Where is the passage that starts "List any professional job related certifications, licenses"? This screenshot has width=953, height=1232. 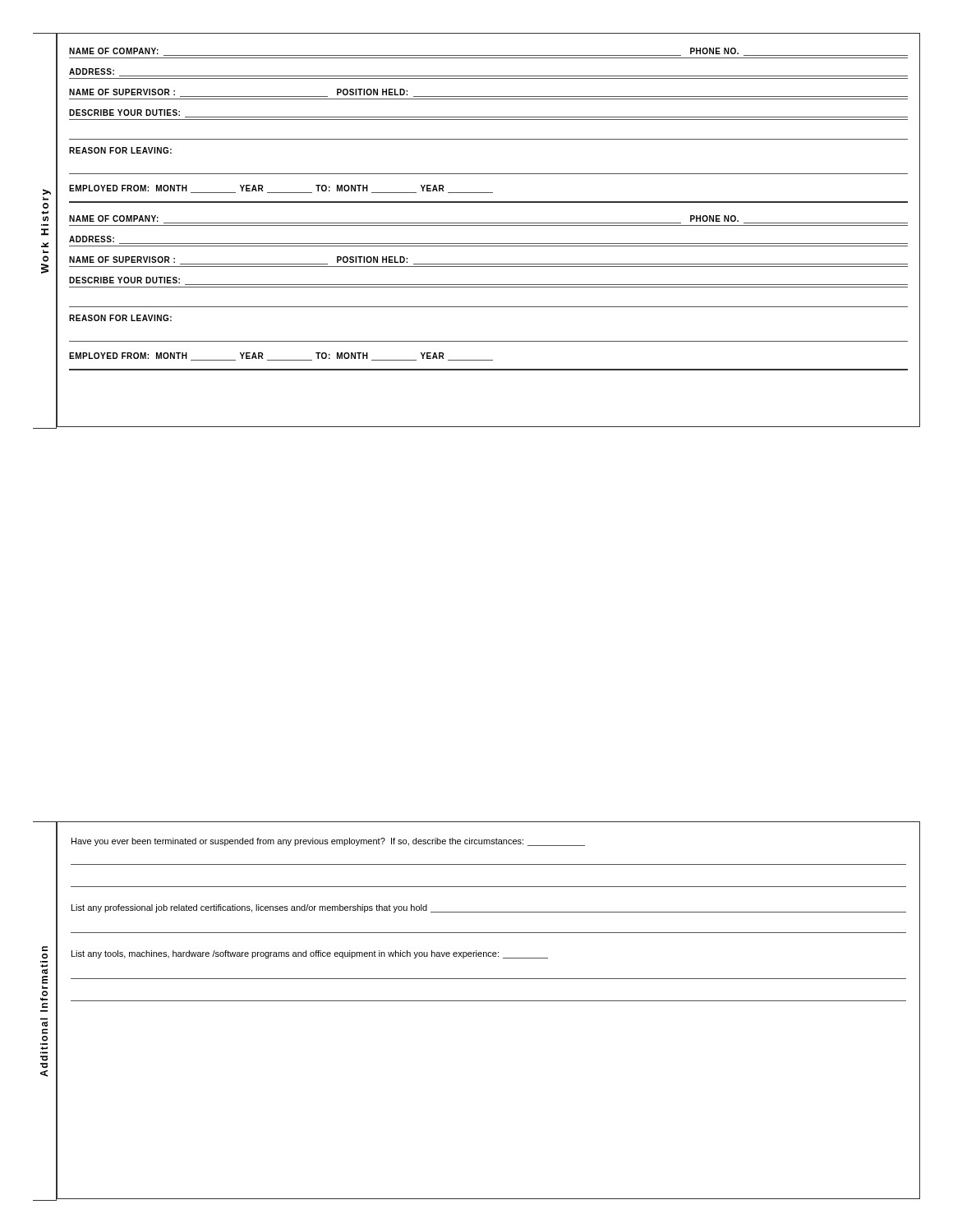[x=488, y=917]
